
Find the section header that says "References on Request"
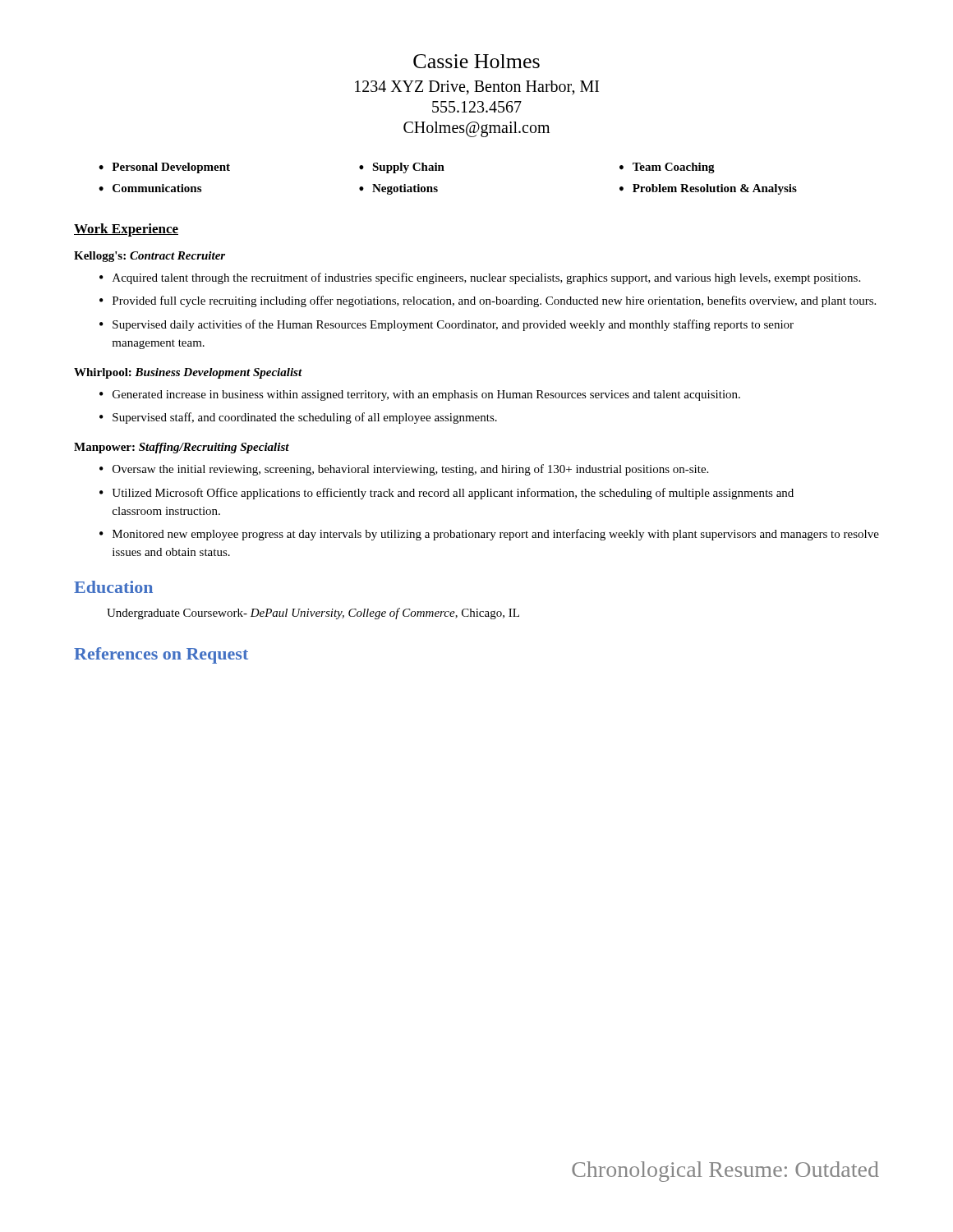click(161, 653)
